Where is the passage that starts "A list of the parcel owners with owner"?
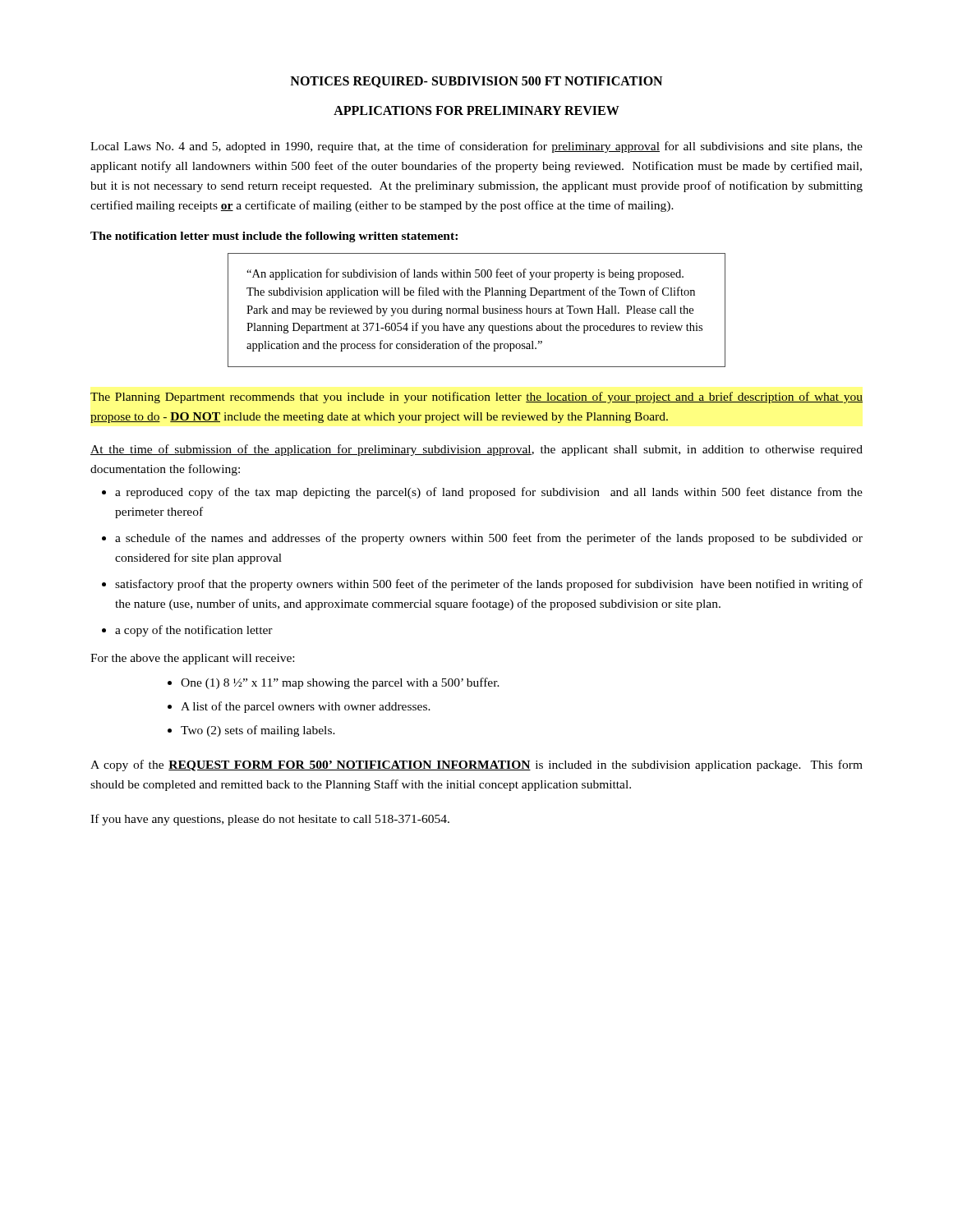953x1232 pixels. click(x=306, y=706)
